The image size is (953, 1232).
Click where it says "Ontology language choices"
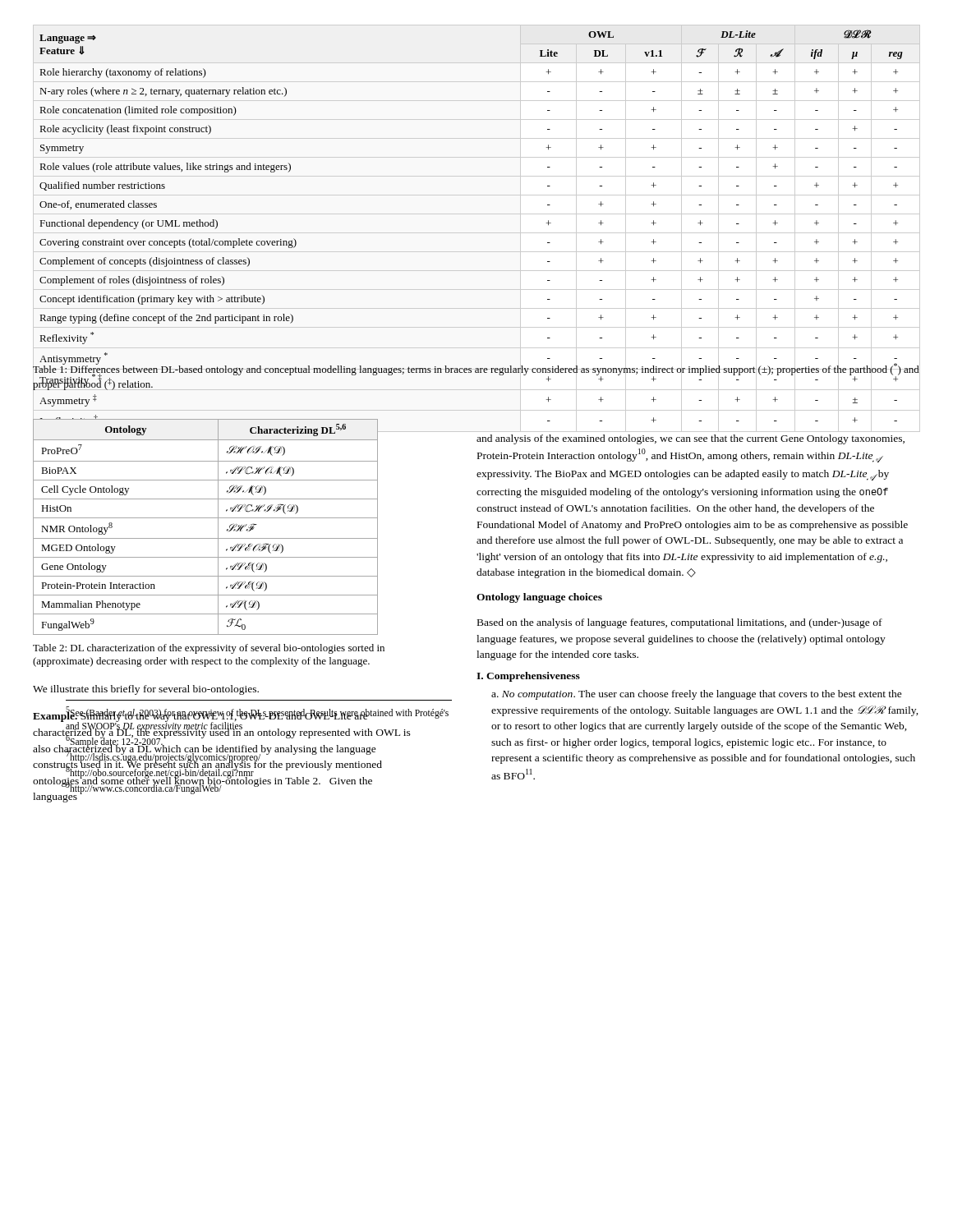539,597
